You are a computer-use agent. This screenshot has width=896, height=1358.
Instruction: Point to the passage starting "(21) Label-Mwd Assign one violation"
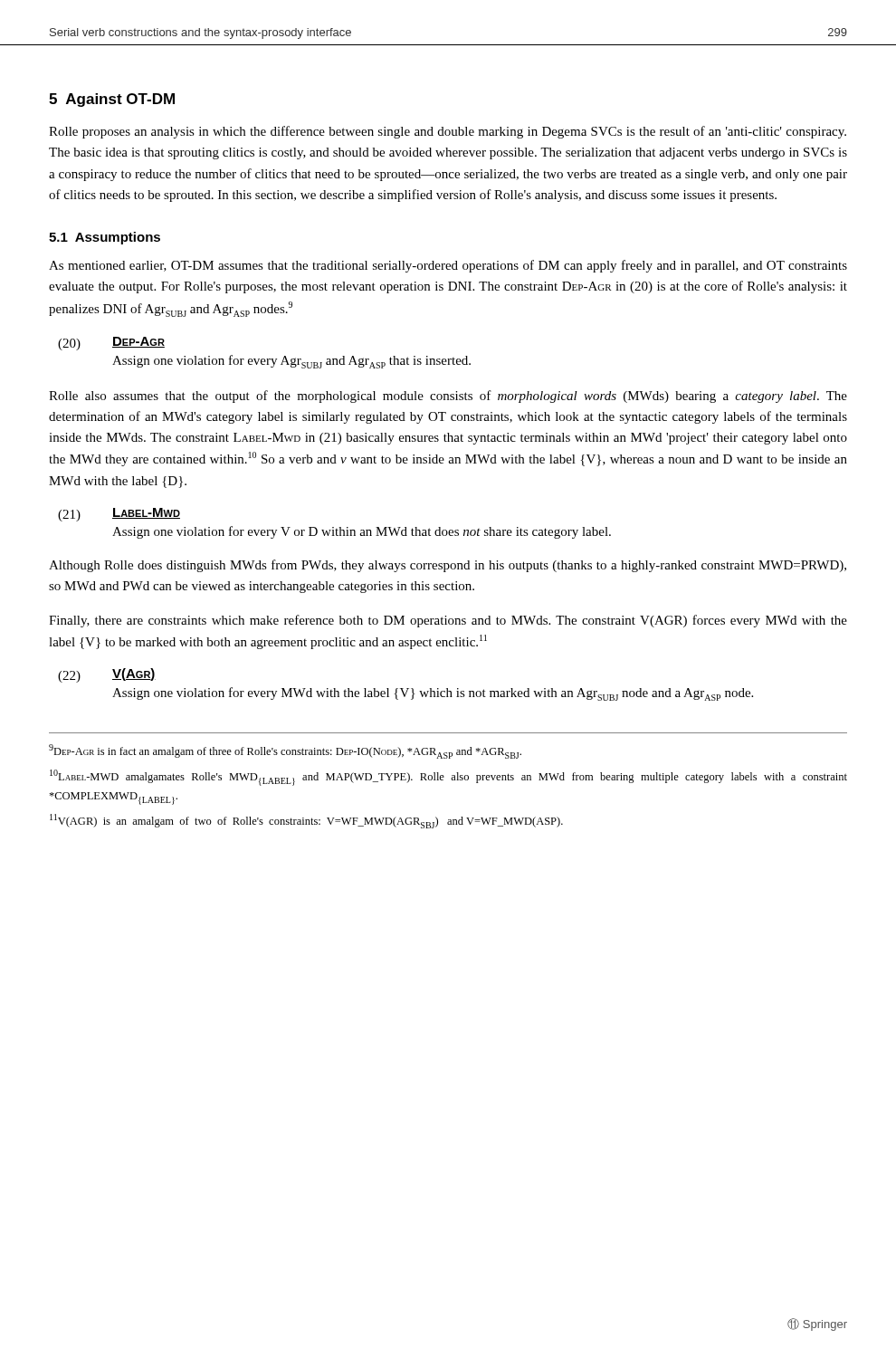point(453,523)
